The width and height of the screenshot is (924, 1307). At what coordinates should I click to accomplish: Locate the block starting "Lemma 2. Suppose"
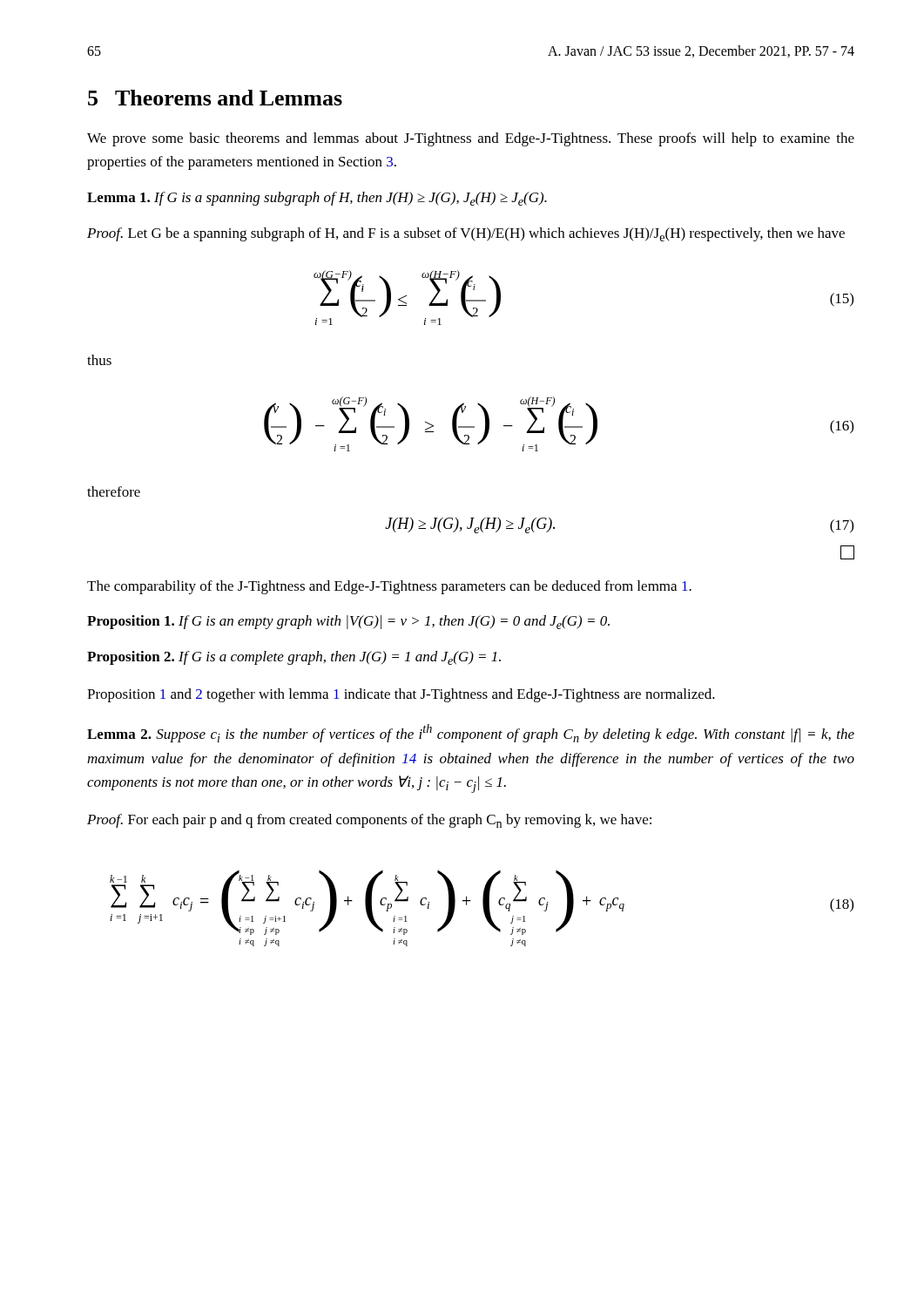471,757
